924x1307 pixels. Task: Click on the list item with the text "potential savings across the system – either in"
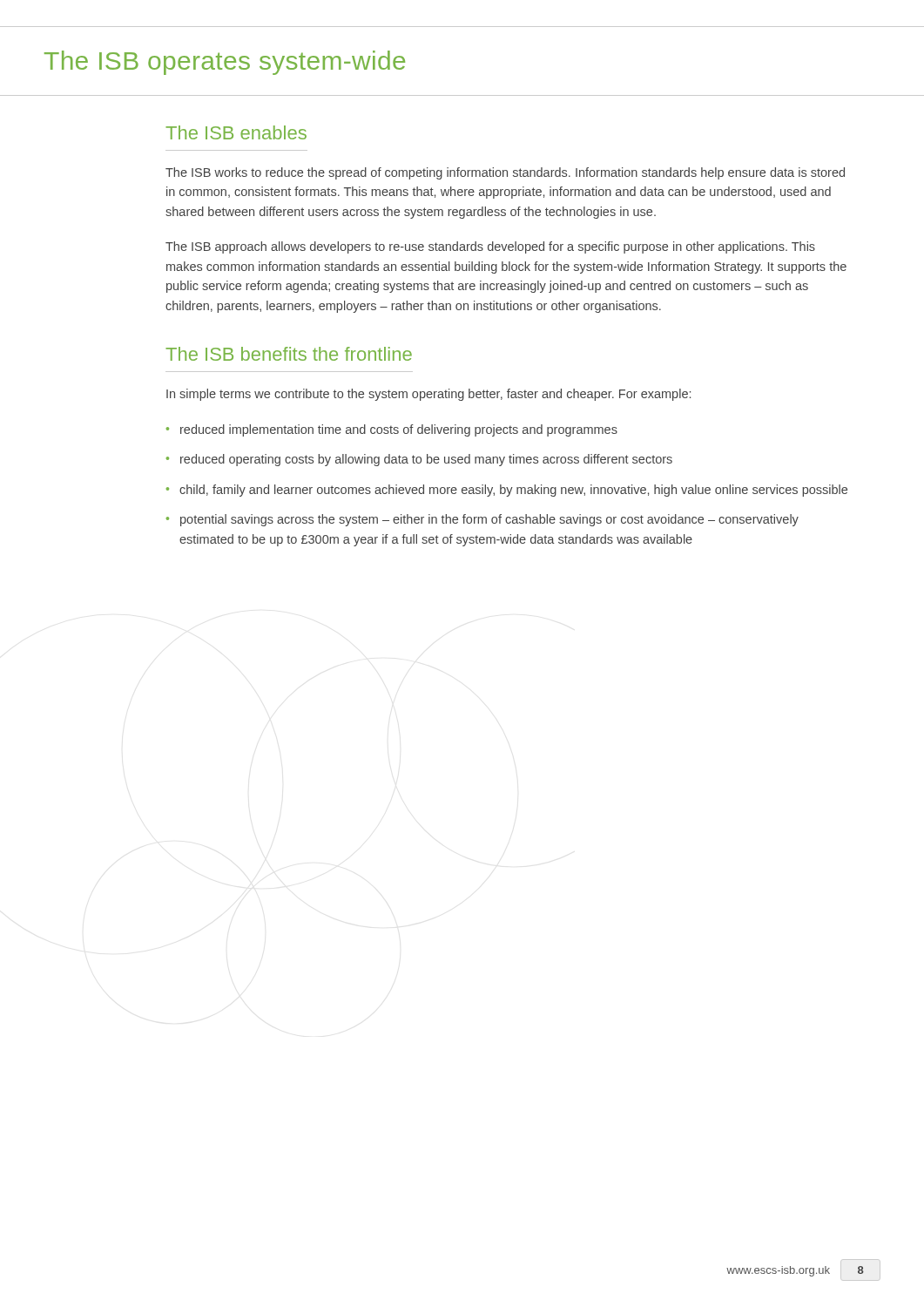(489, 529)
